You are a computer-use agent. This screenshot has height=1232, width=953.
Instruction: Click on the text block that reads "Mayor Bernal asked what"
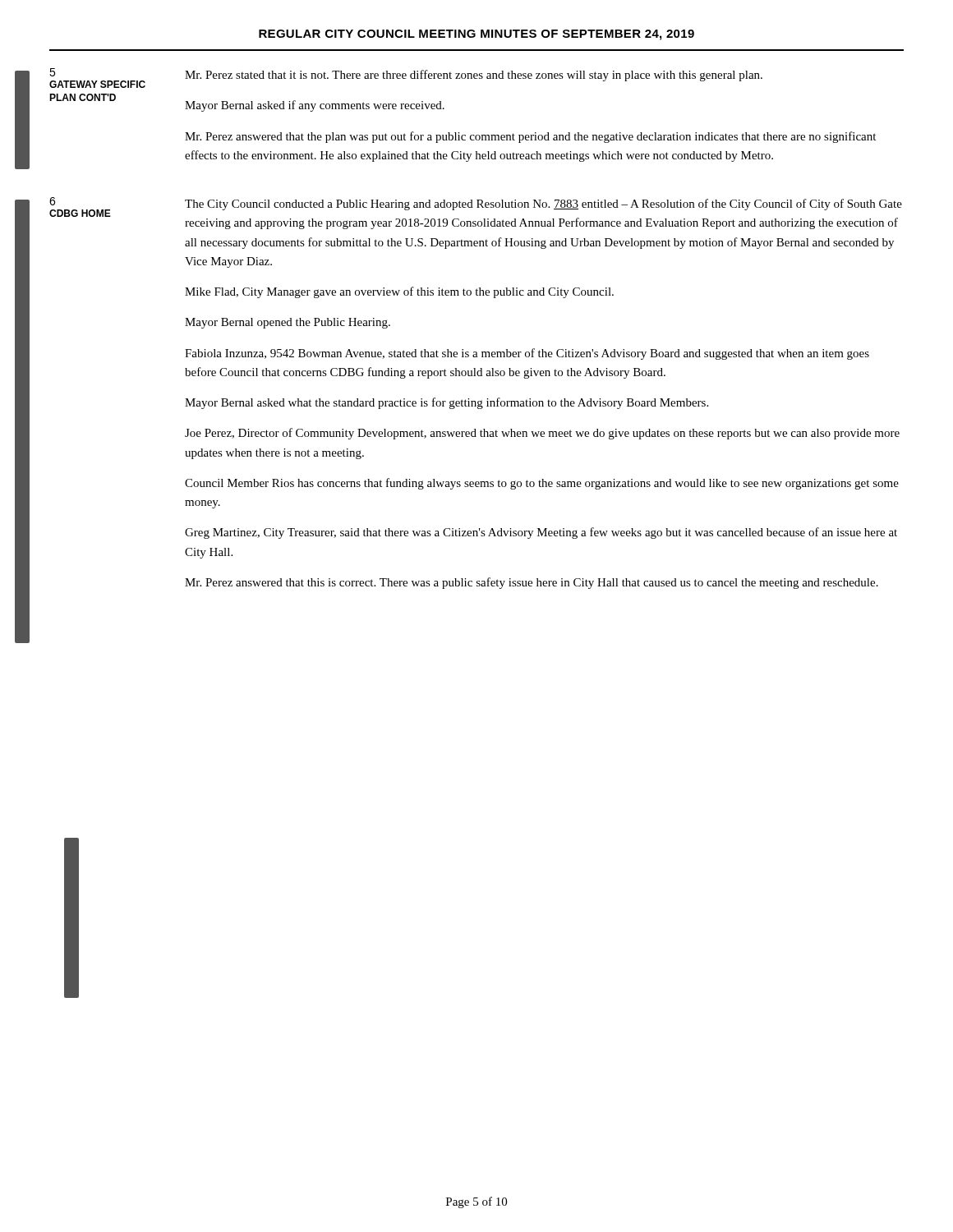click(x=544, y=403)
